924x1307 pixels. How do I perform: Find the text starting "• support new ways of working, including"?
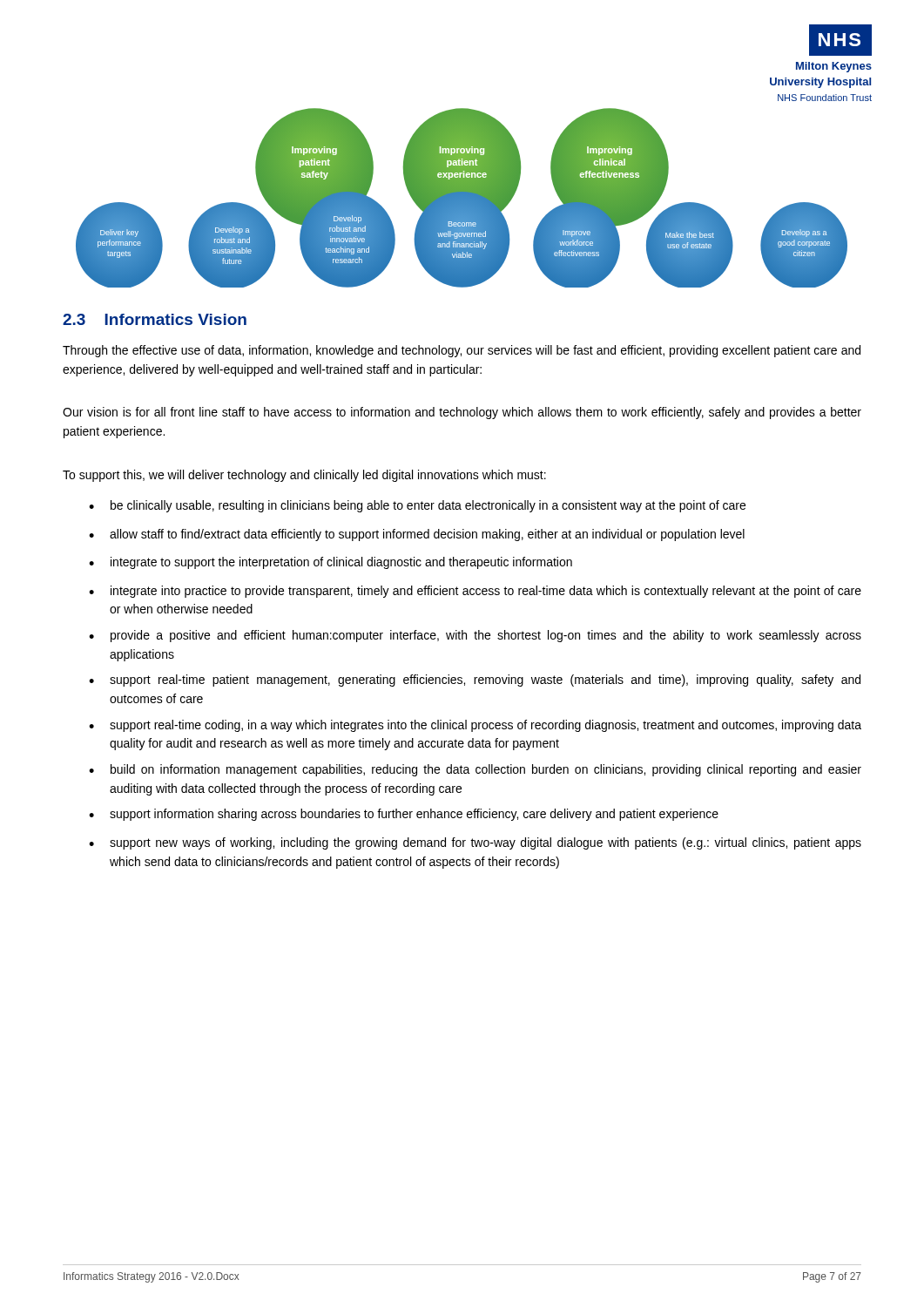(x=475, y=853)
